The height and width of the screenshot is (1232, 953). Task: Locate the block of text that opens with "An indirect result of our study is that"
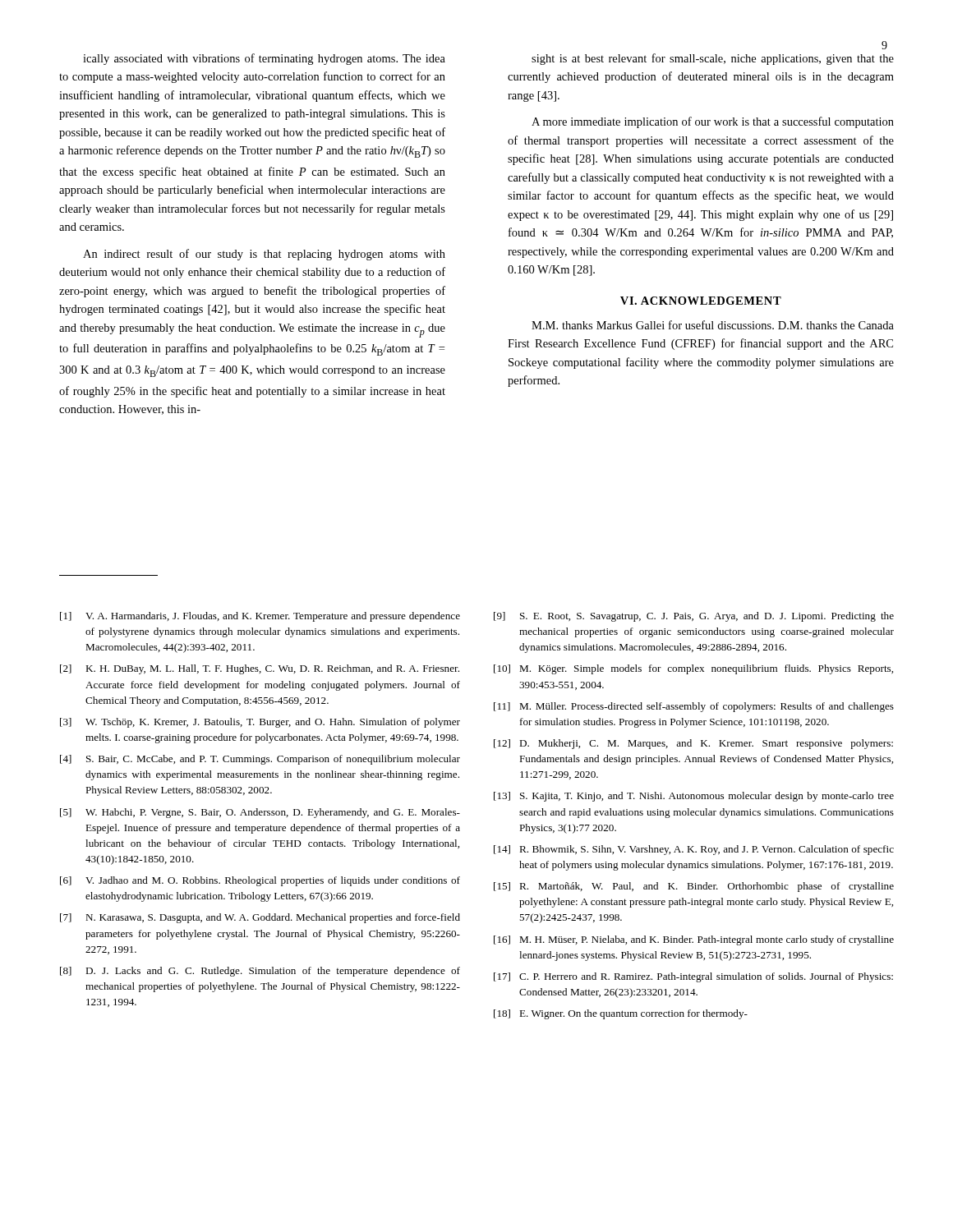pyautogui.click(x=252, y=331)
